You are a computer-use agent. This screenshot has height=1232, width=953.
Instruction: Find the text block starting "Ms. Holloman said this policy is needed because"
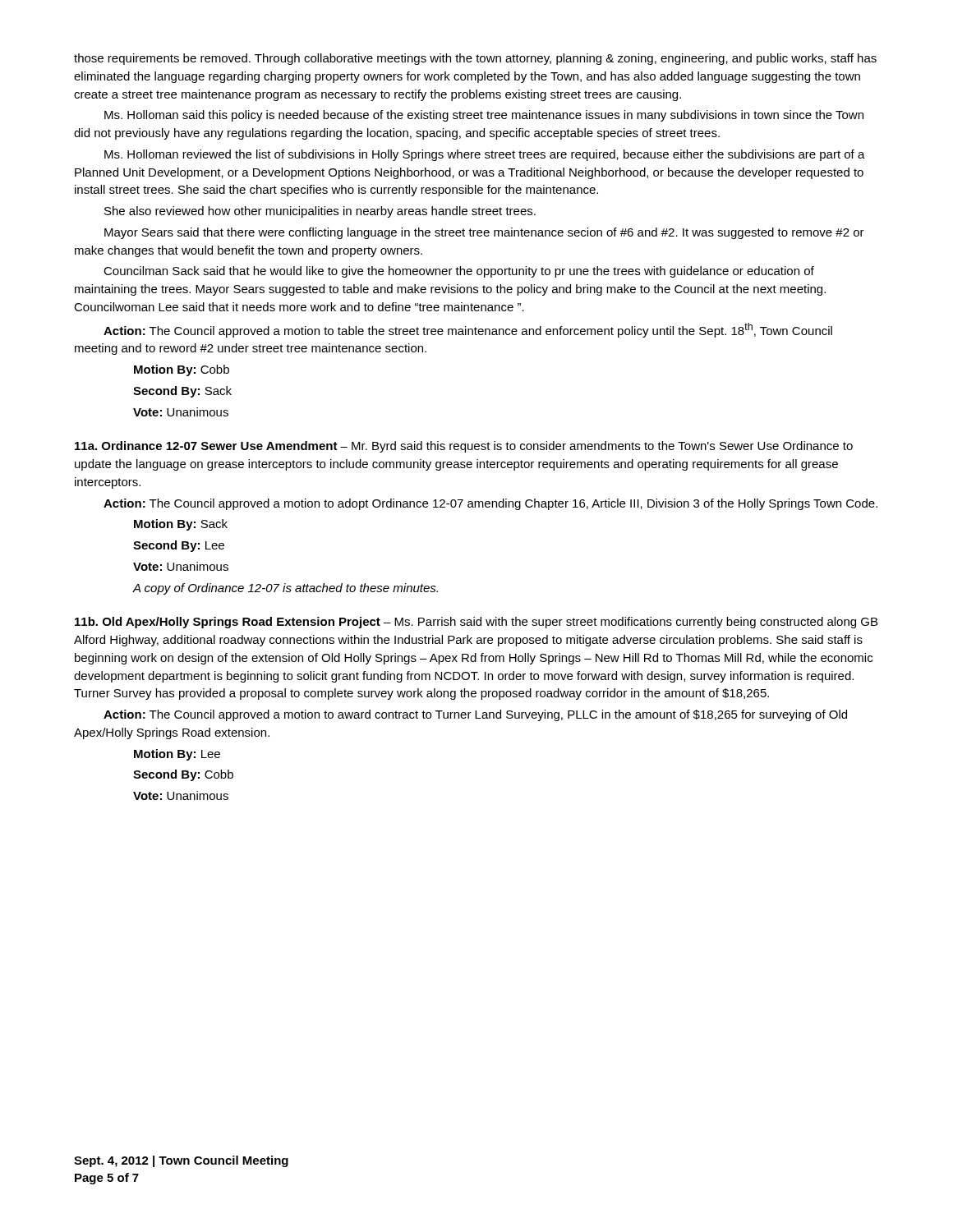tap(476, 124)
